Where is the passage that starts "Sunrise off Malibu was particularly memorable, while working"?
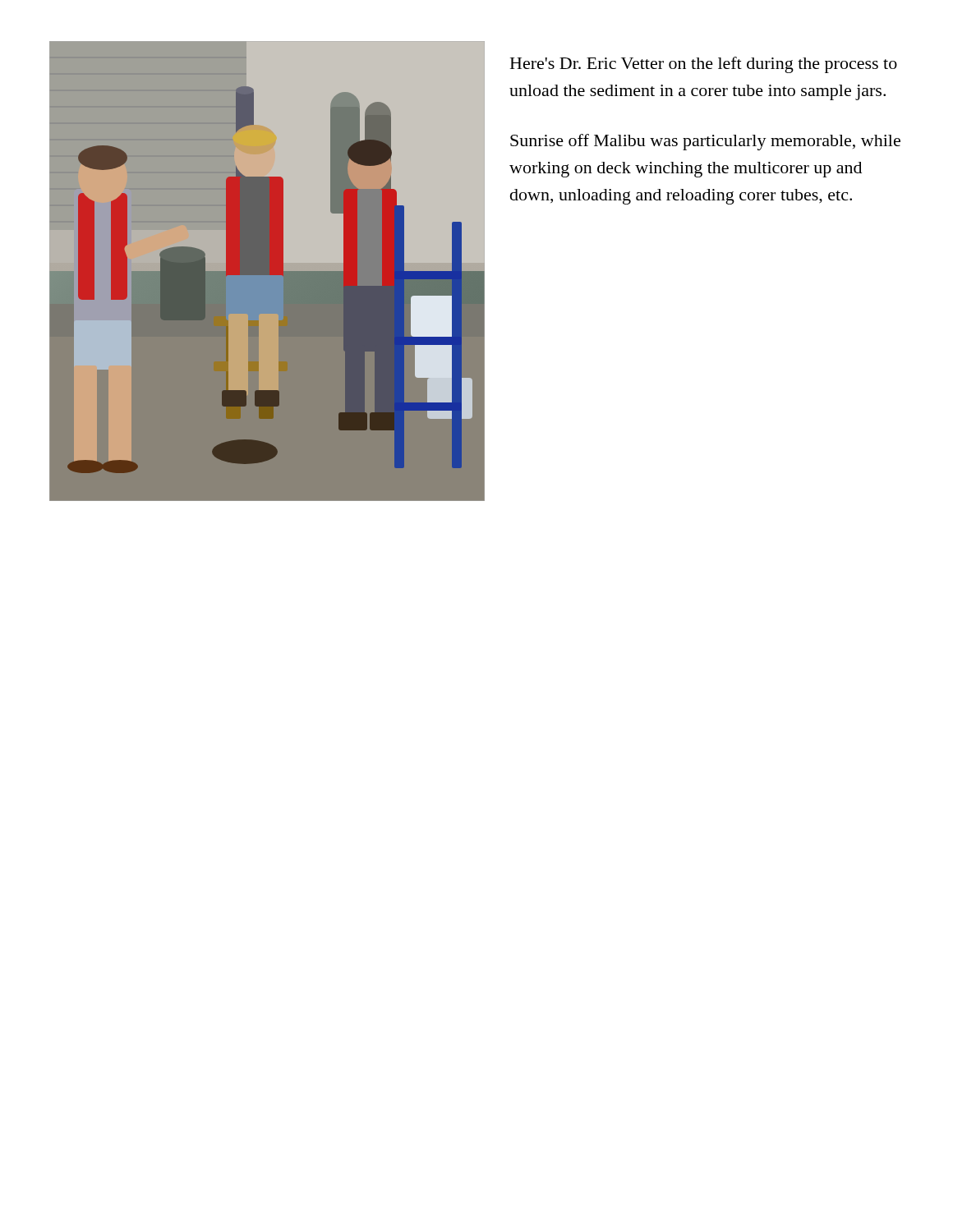953x1232 pixels. pos(705,167)
